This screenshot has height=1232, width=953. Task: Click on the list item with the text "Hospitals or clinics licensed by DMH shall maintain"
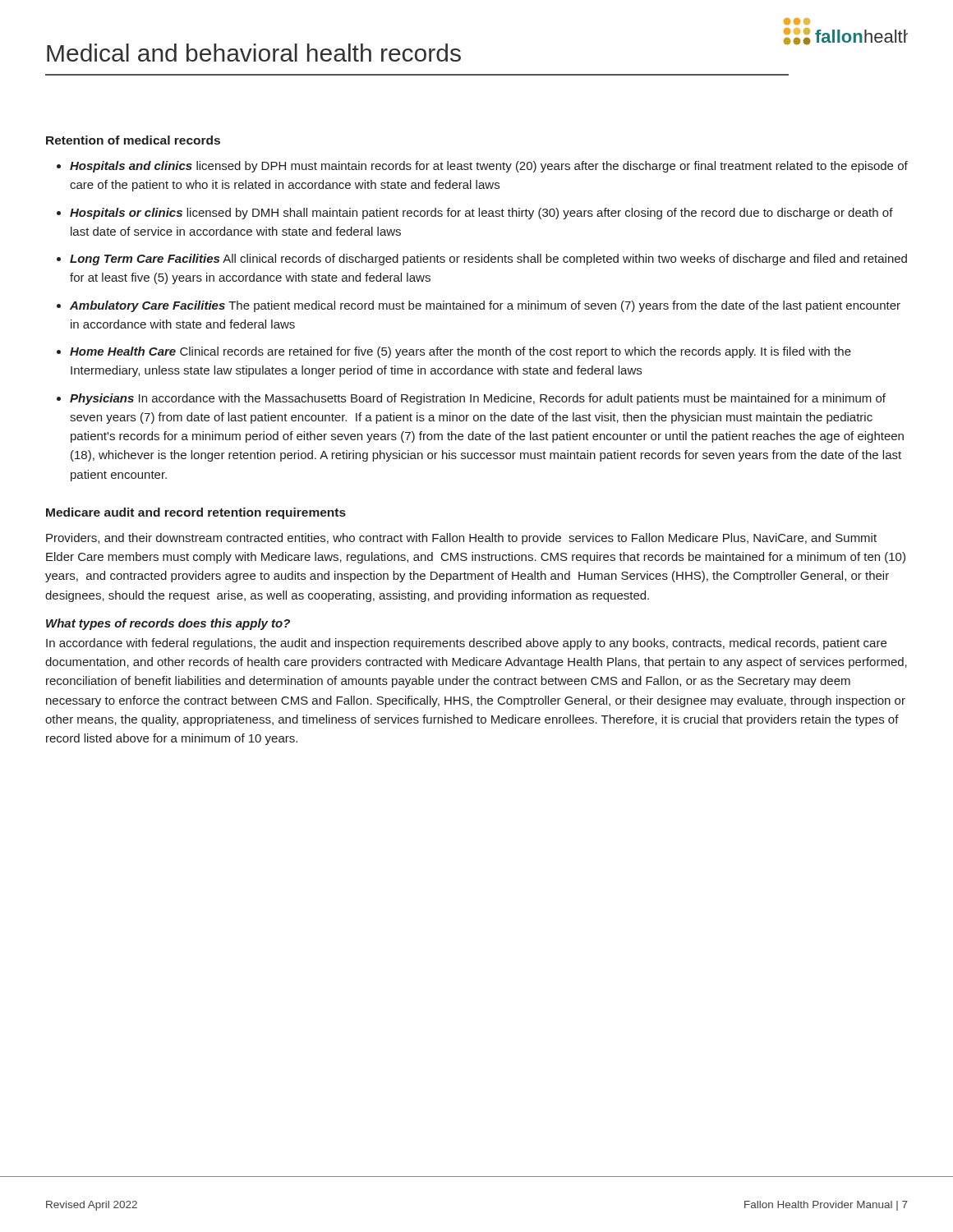[x=481, y=221]
